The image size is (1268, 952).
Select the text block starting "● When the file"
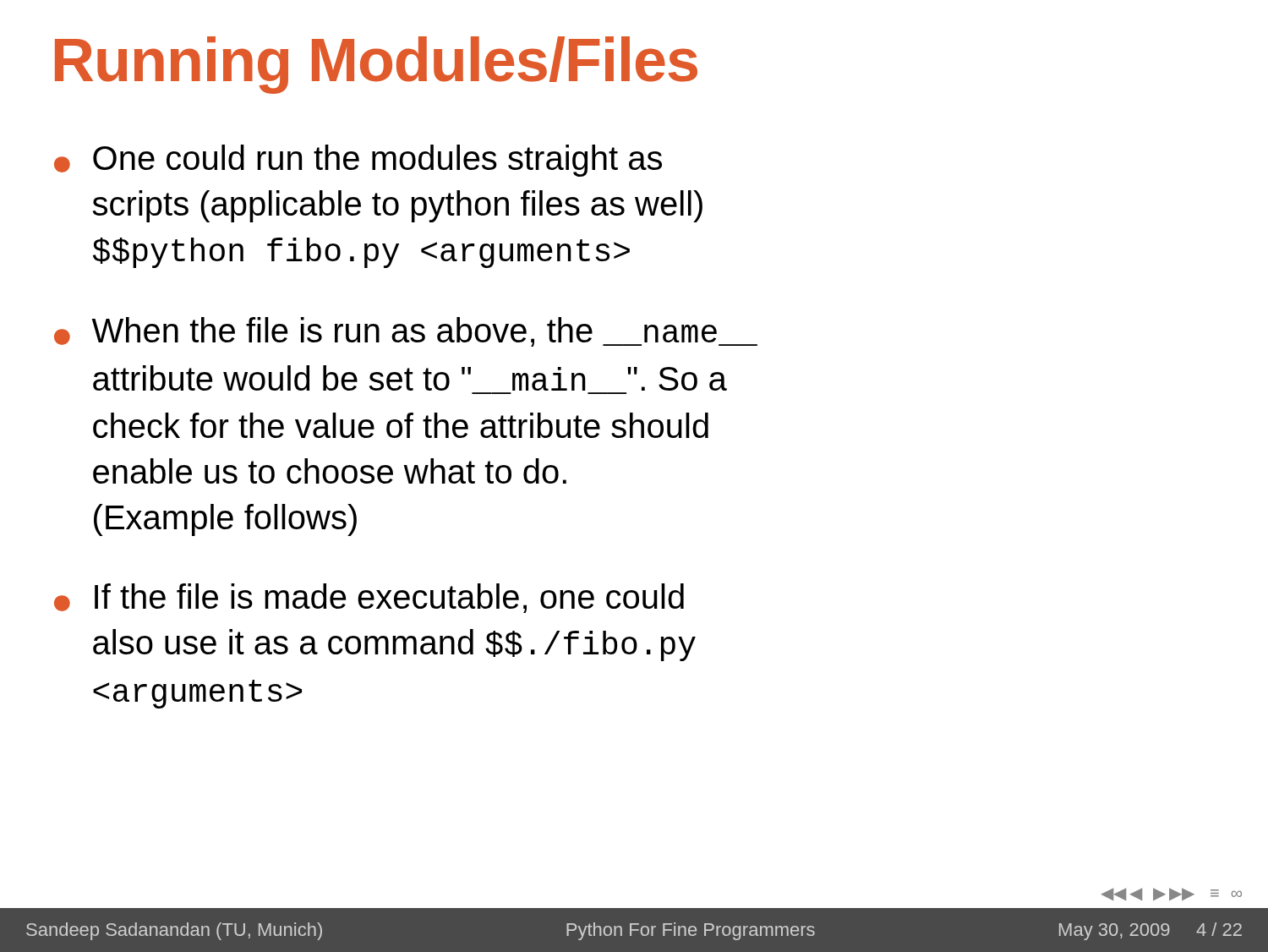(x=634, y=424)
